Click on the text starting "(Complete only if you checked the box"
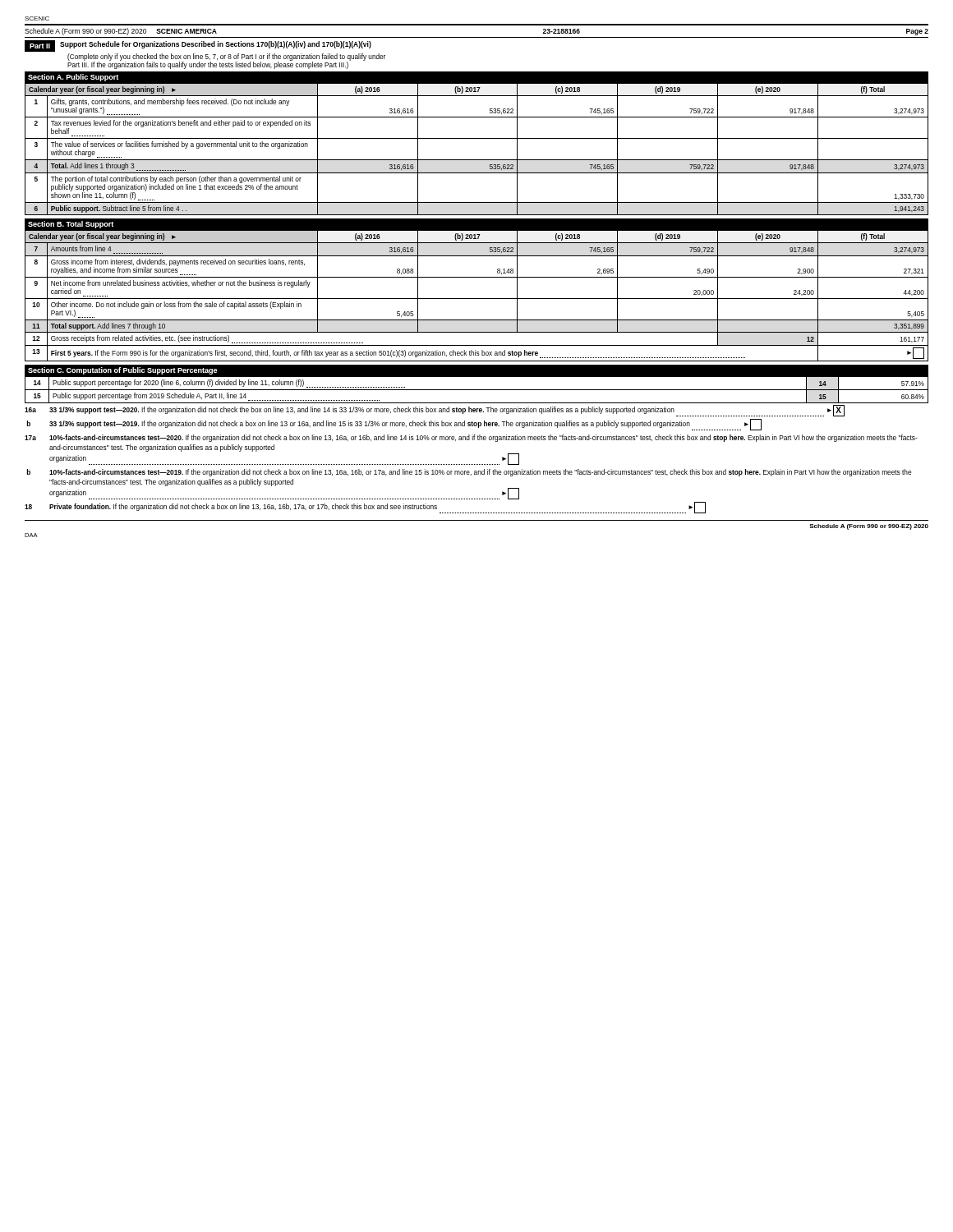 [226, 57]
